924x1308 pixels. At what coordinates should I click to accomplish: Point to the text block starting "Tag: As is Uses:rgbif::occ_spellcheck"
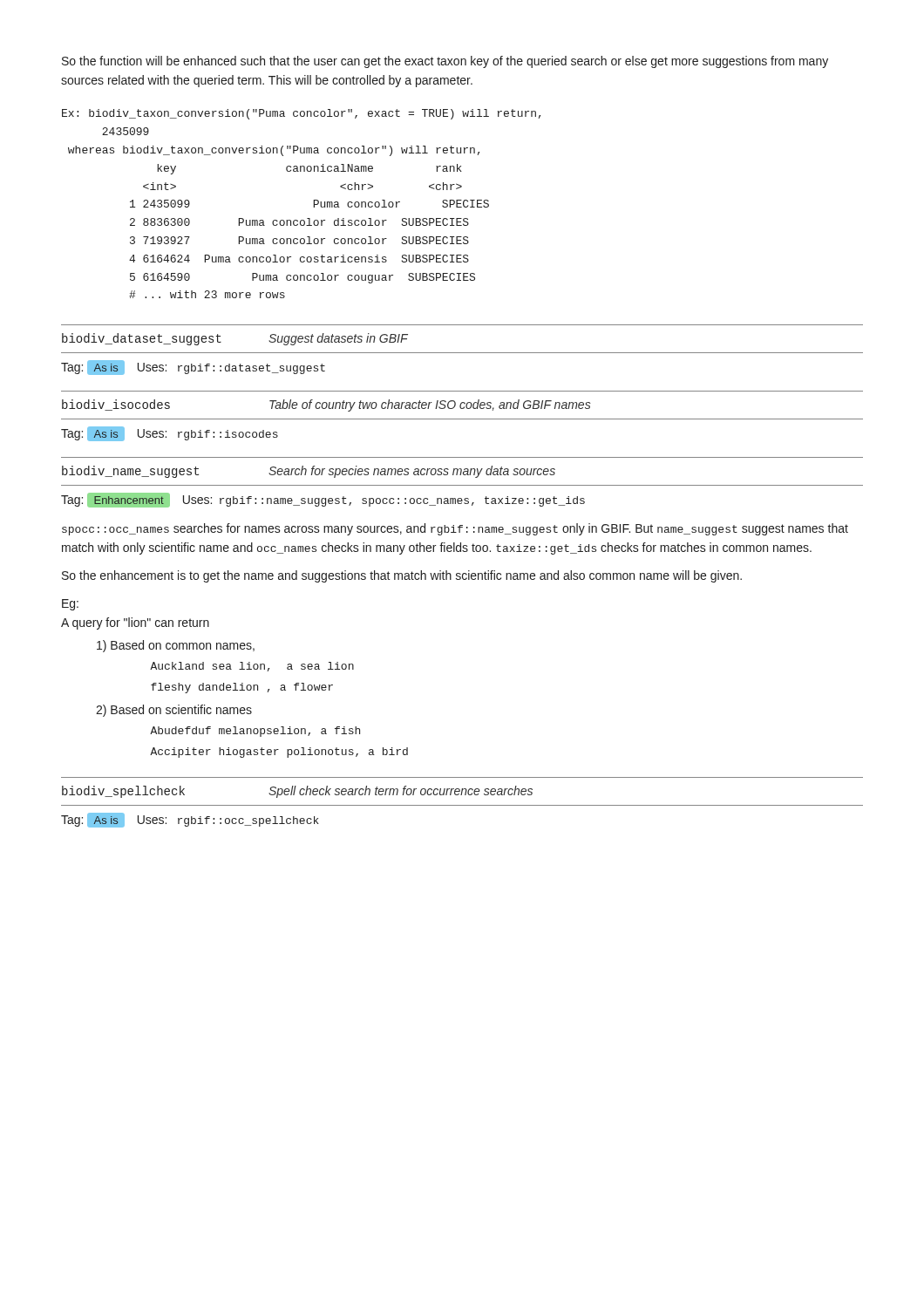[190, 821]
